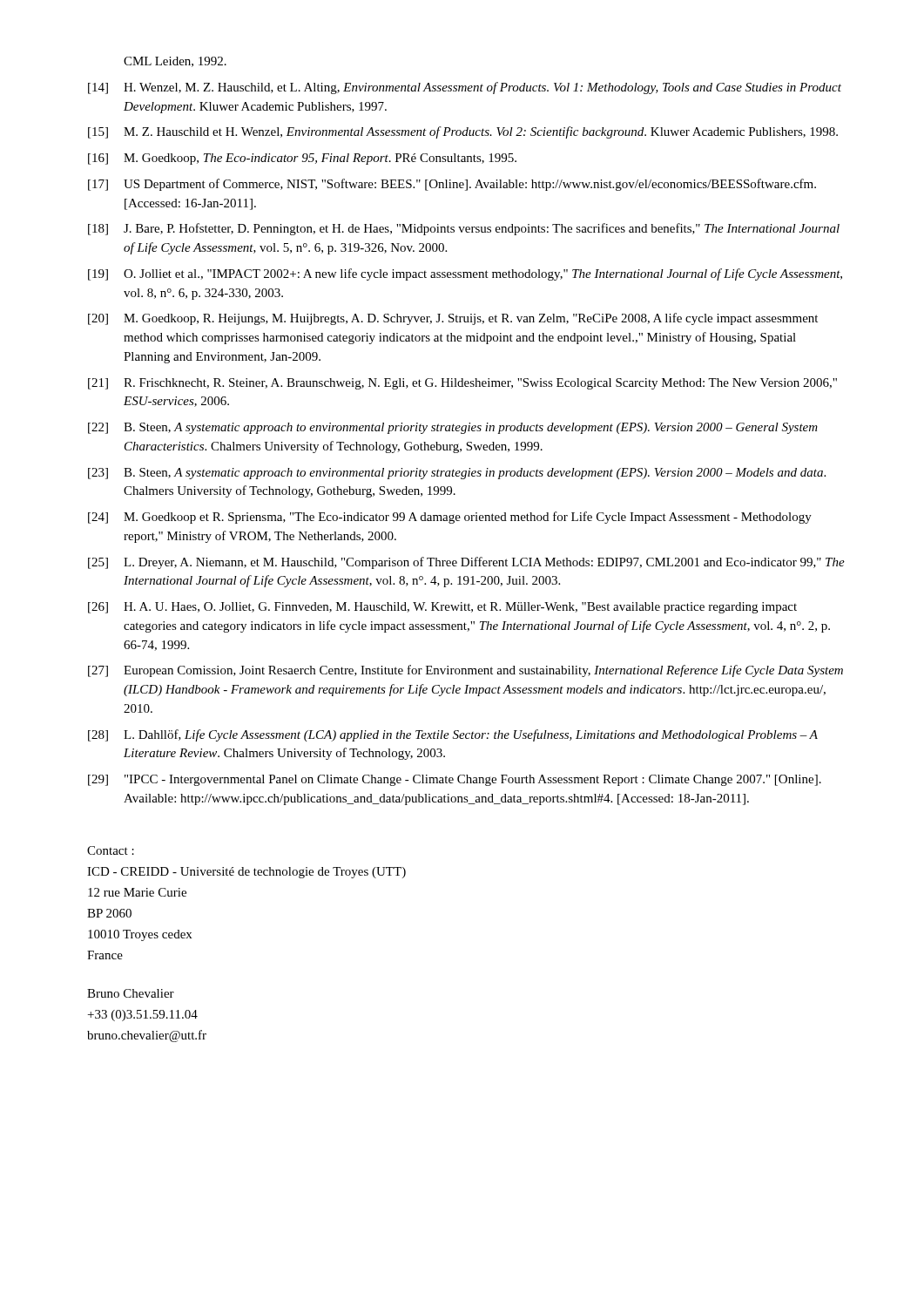Click on the list item containing "[29] "IPCC - Intergovernmental Panel"
This screenshot has height=1307, width=924.
[466, 789]
